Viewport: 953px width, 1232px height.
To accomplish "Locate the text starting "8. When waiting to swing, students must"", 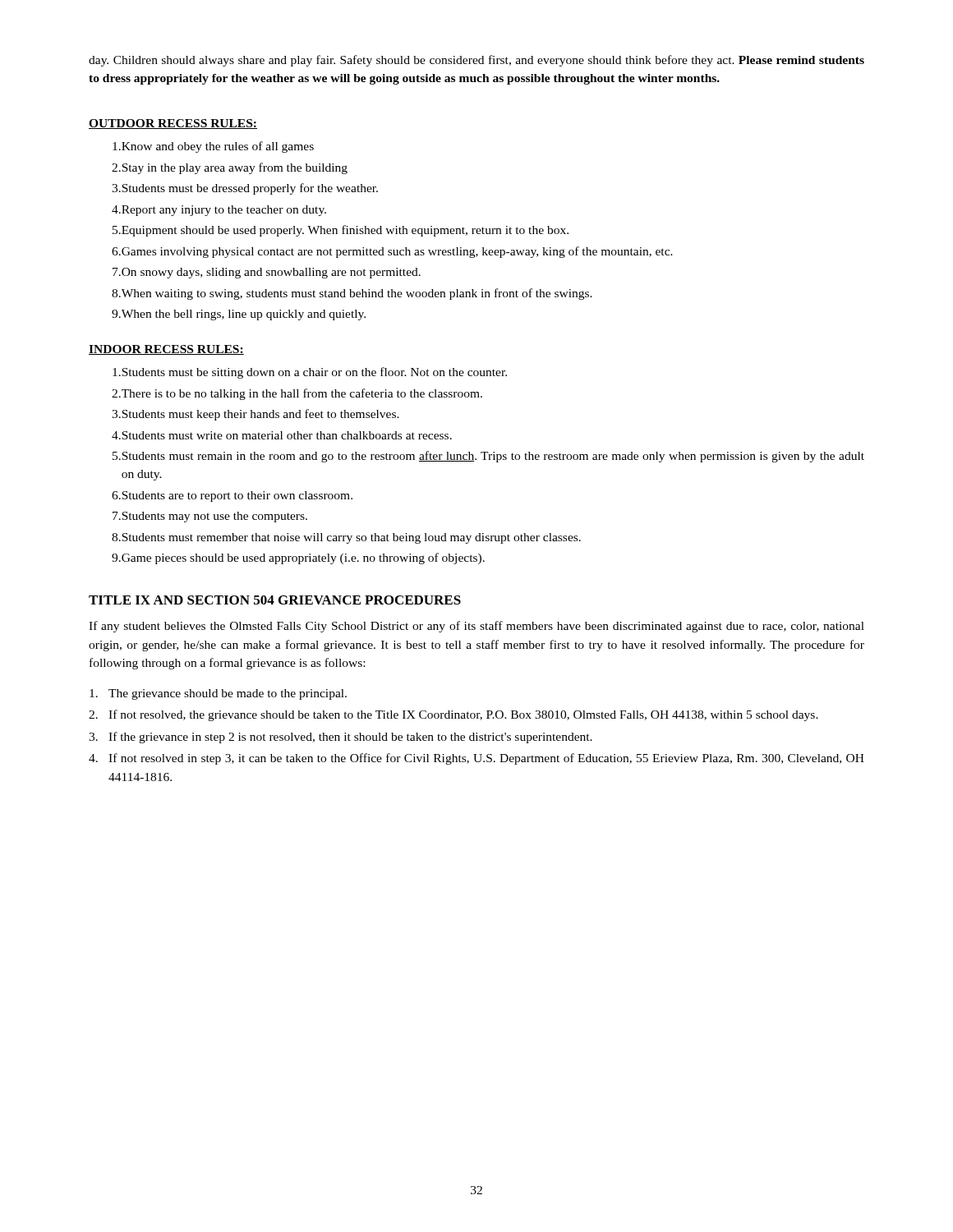I will (x=476, y=293).
